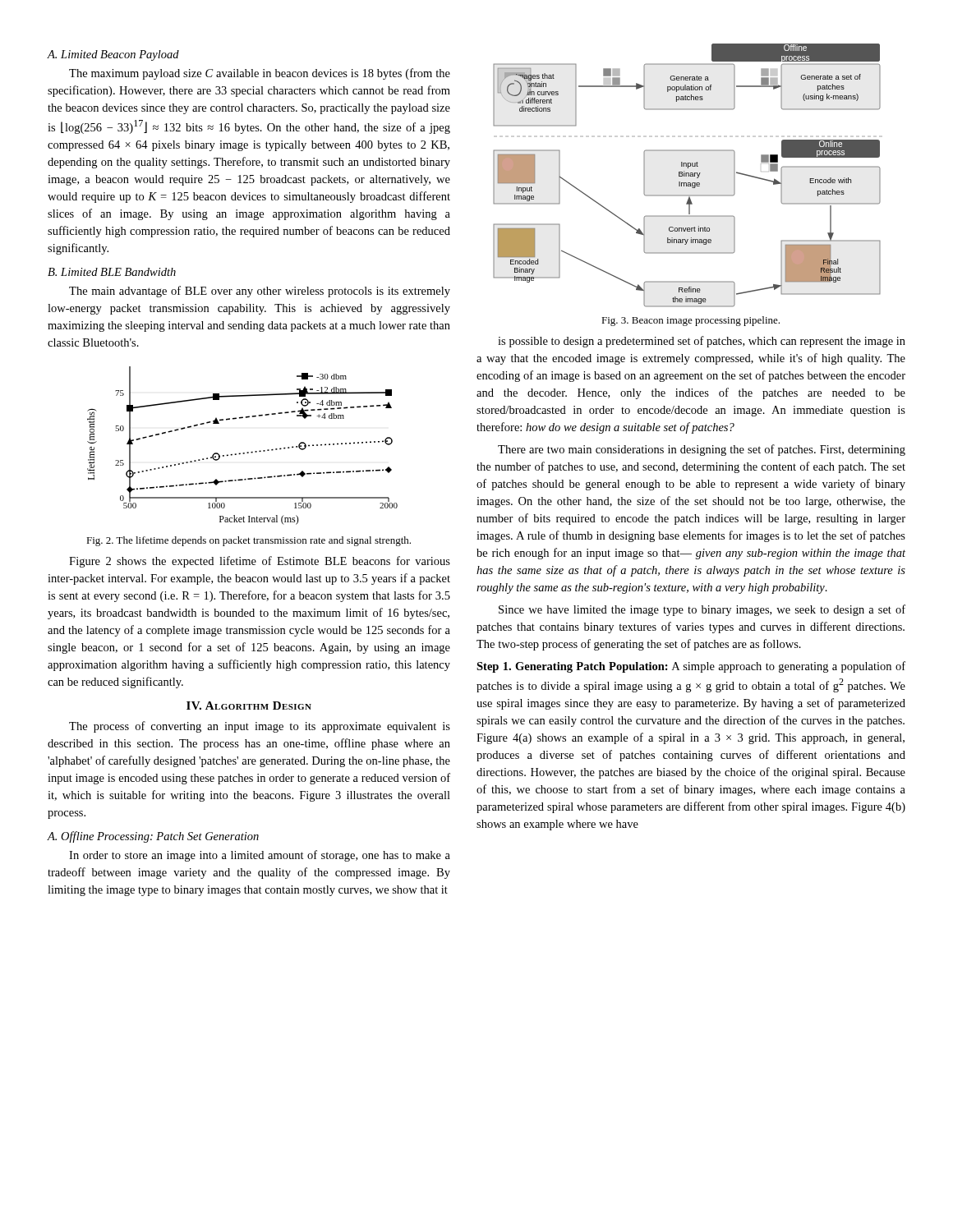Locate the text block containing "The maximum payload size C available"
Screen dimensions: 1232x953
(249, 161)
